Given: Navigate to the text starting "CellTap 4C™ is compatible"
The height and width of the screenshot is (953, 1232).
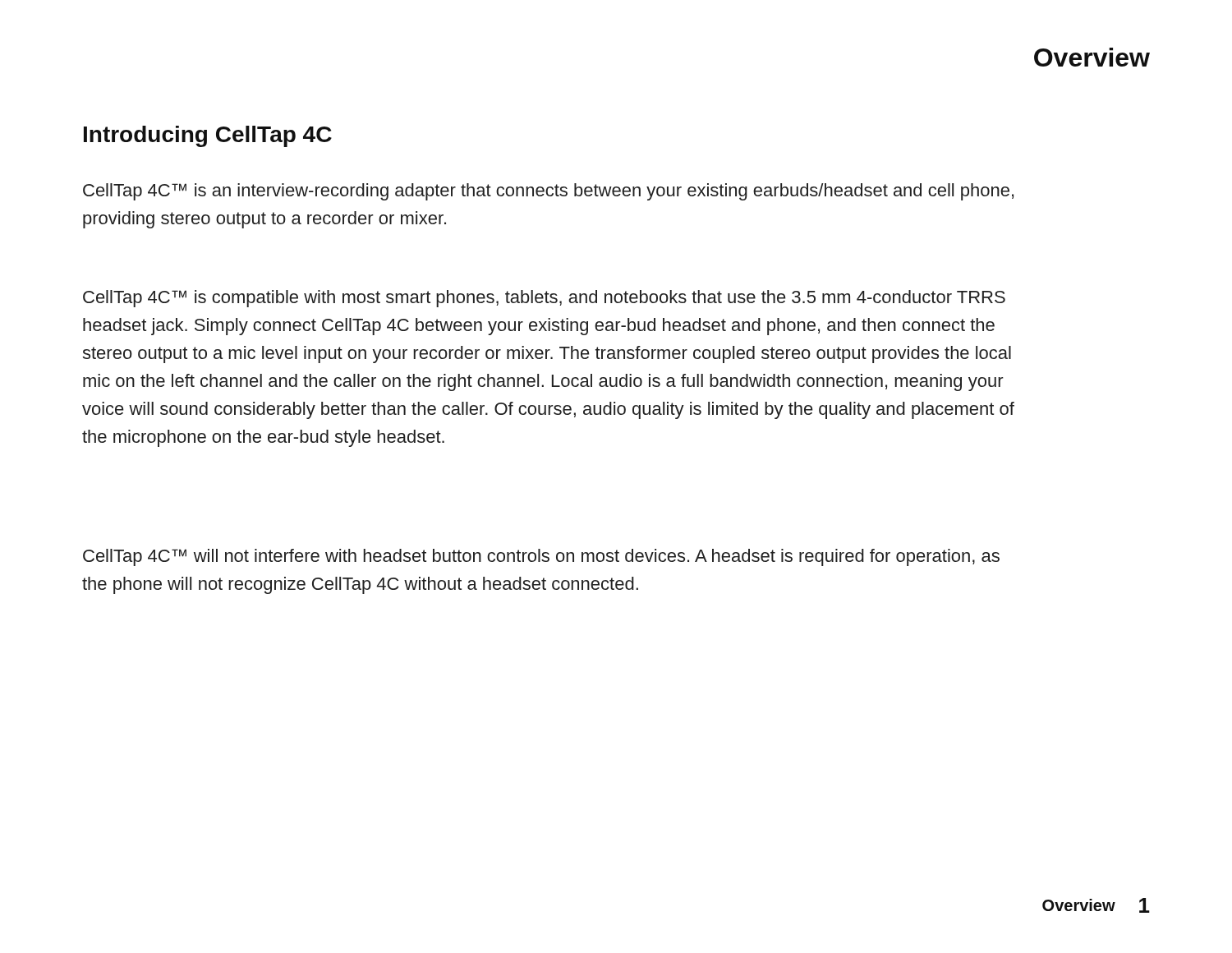Looking at the screenshot, I should (548, 367).
